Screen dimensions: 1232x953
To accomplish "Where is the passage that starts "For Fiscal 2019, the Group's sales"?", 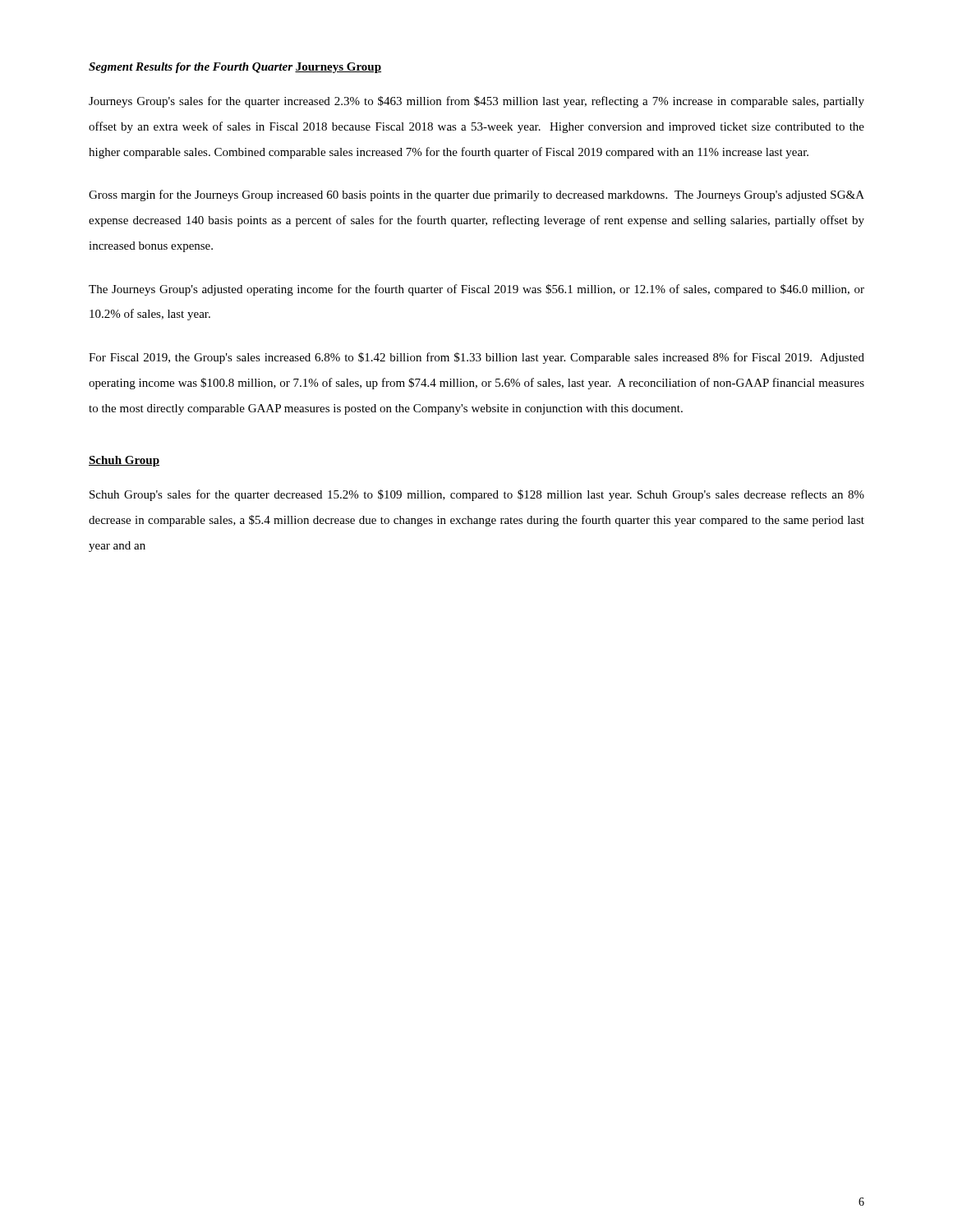I will (476, 383).
